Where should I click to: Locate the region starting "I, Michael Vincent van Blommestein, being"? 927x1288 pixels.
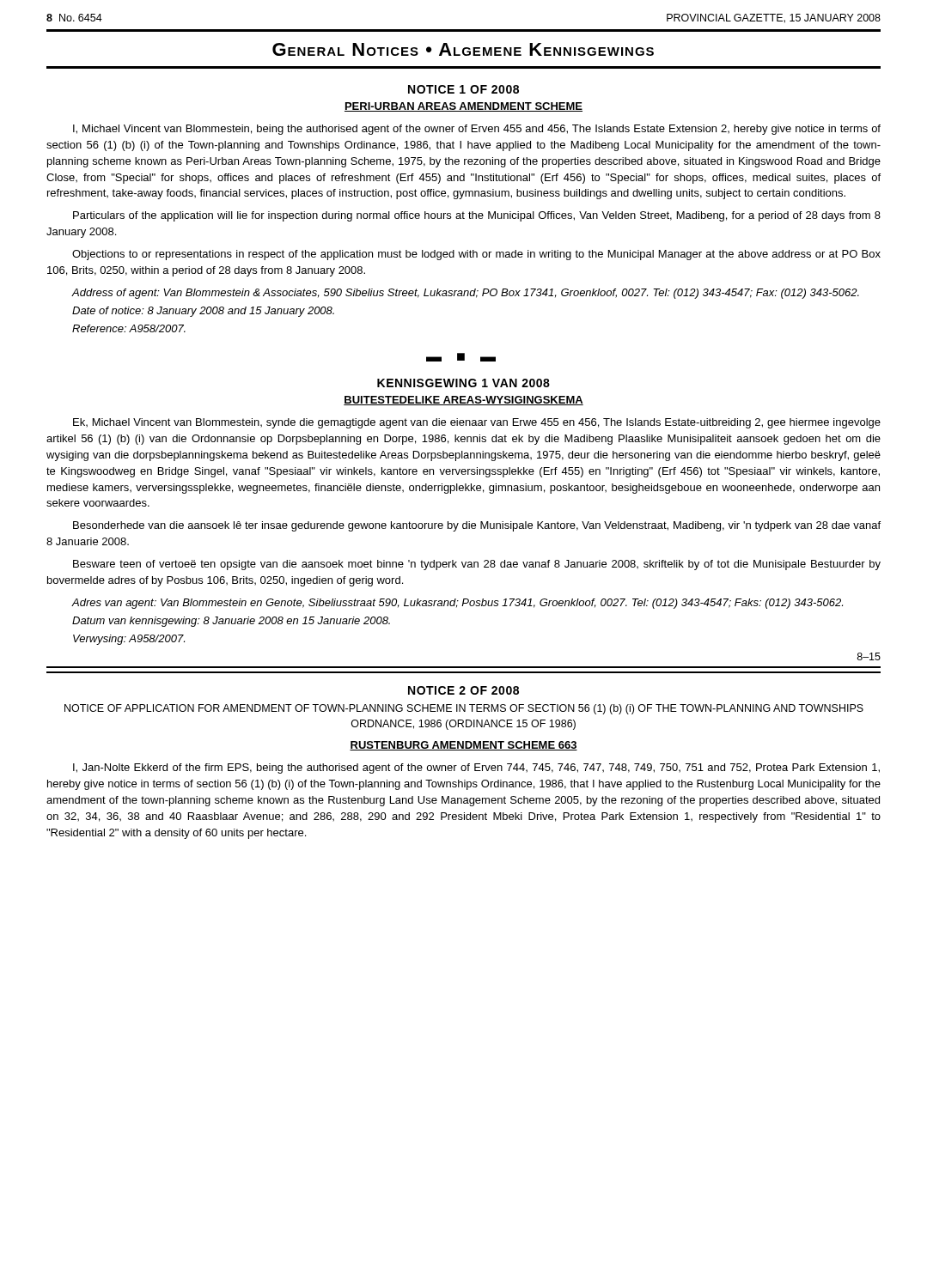coord(464,200)
